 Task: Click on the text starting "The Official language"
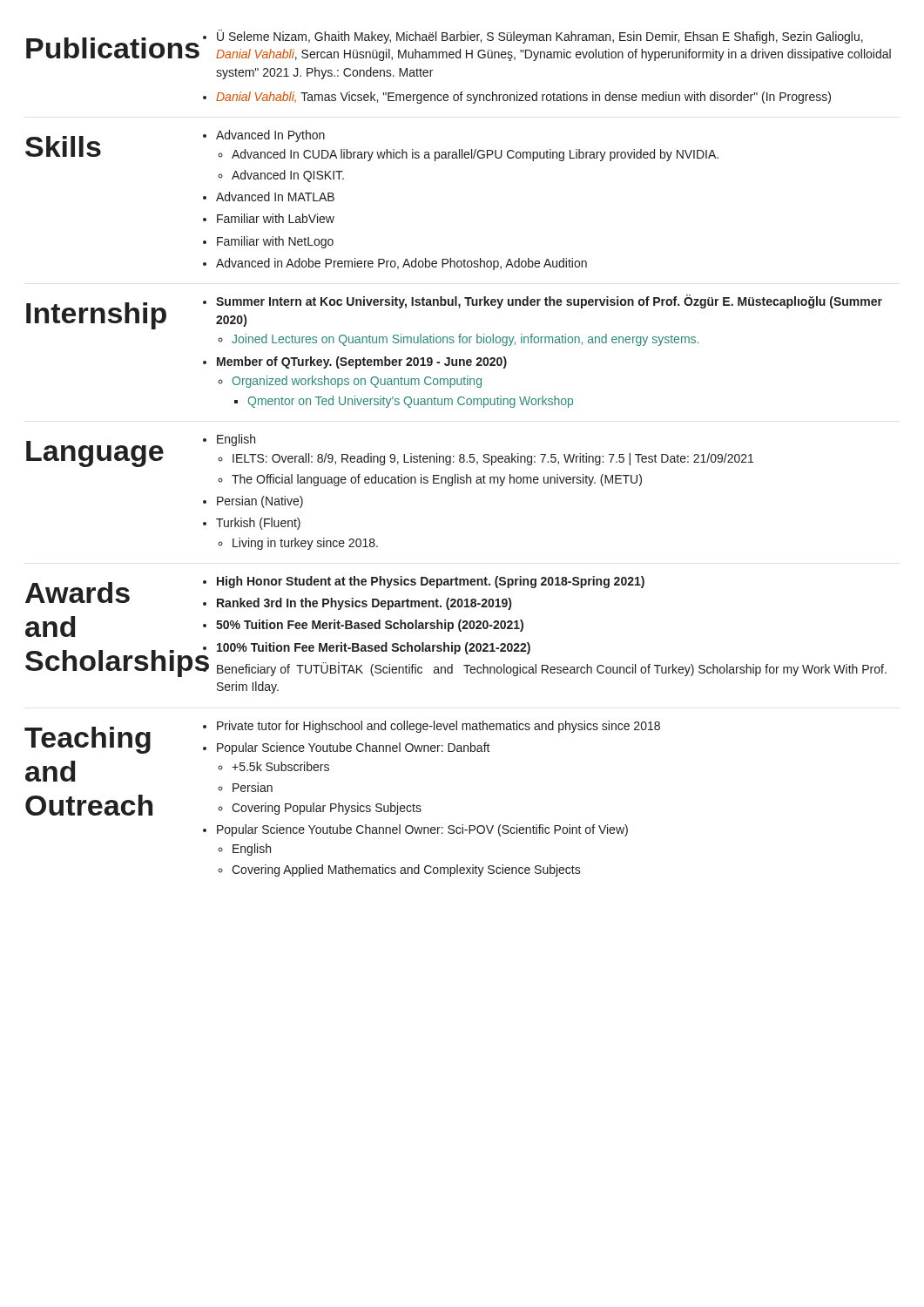point(437,479)
